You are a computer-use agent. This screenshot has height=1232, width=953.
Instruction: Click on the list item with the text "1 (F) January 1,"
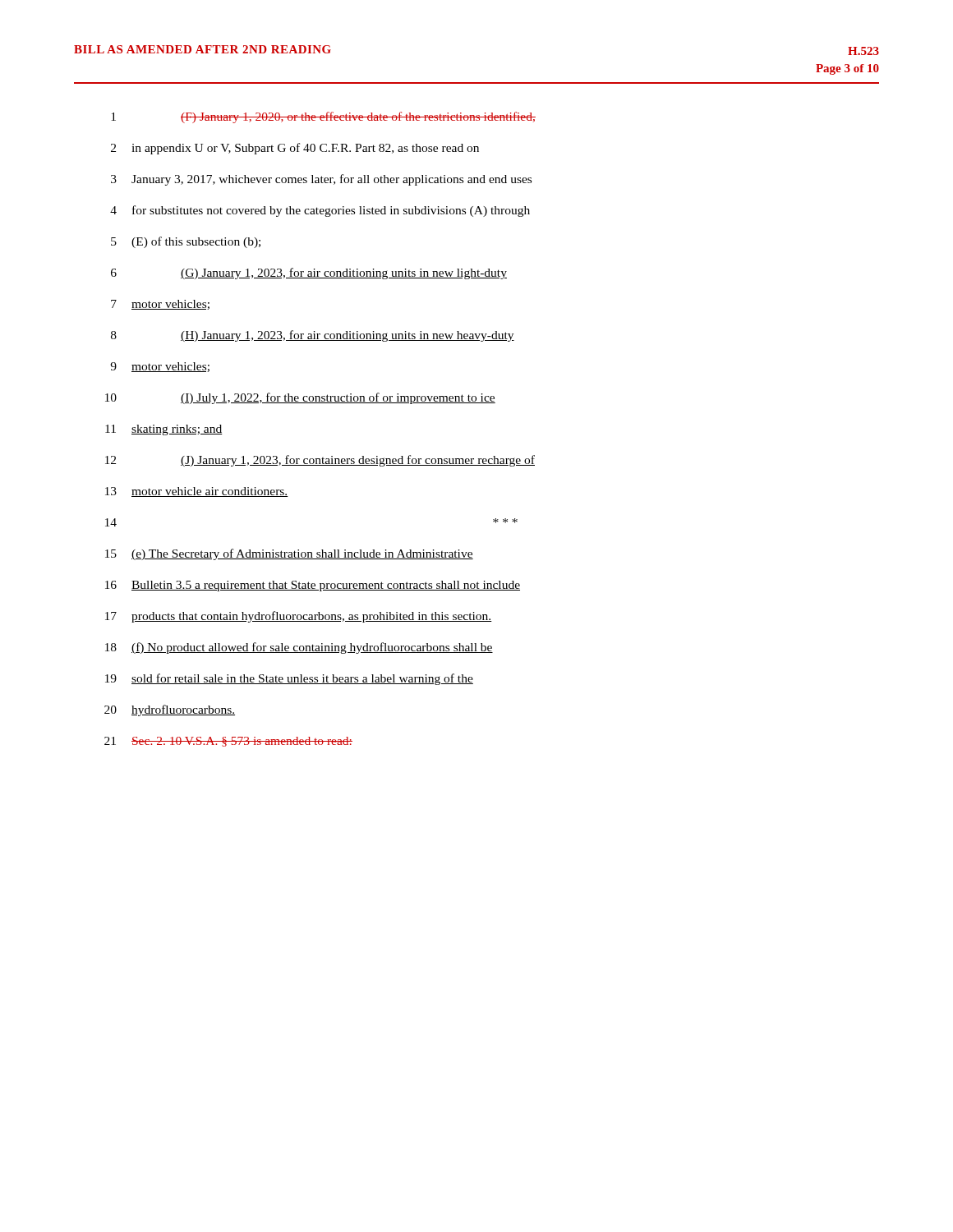[x=476, y=117]
